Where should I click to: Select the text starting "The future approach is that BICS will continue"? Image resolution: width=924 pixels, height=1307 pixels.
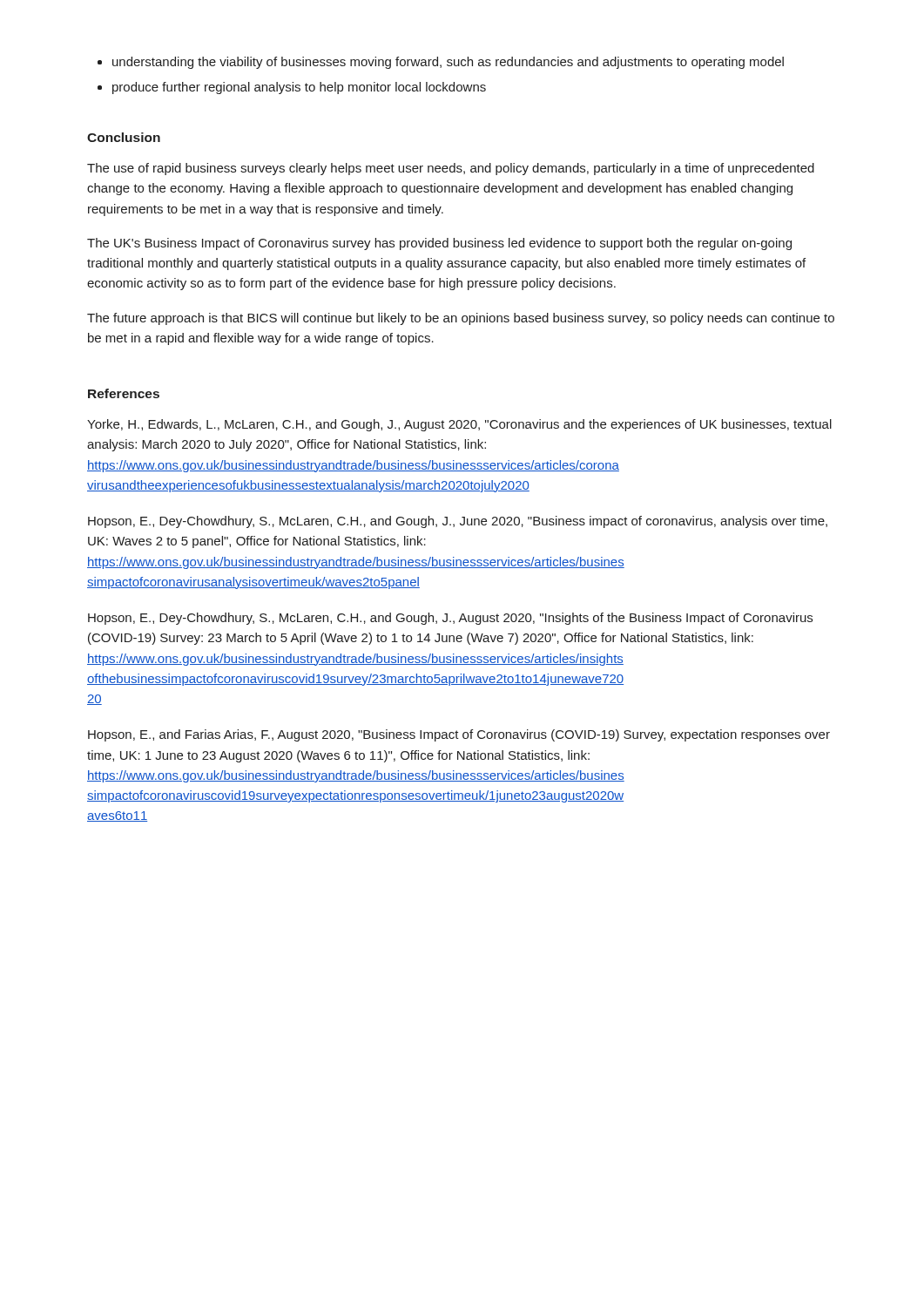(461, 327)
